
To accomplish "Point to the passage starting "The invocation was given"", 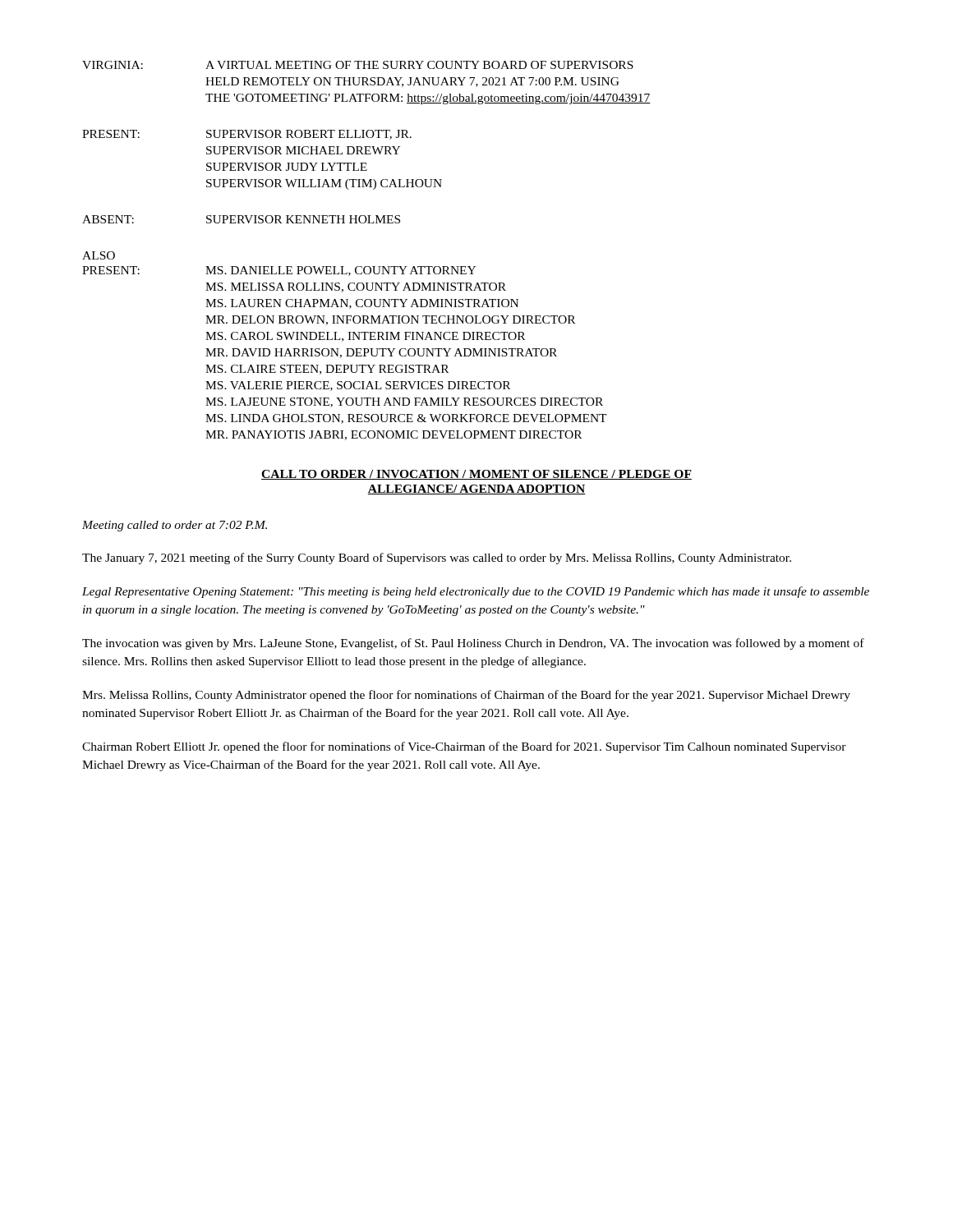I will point(473,652).
